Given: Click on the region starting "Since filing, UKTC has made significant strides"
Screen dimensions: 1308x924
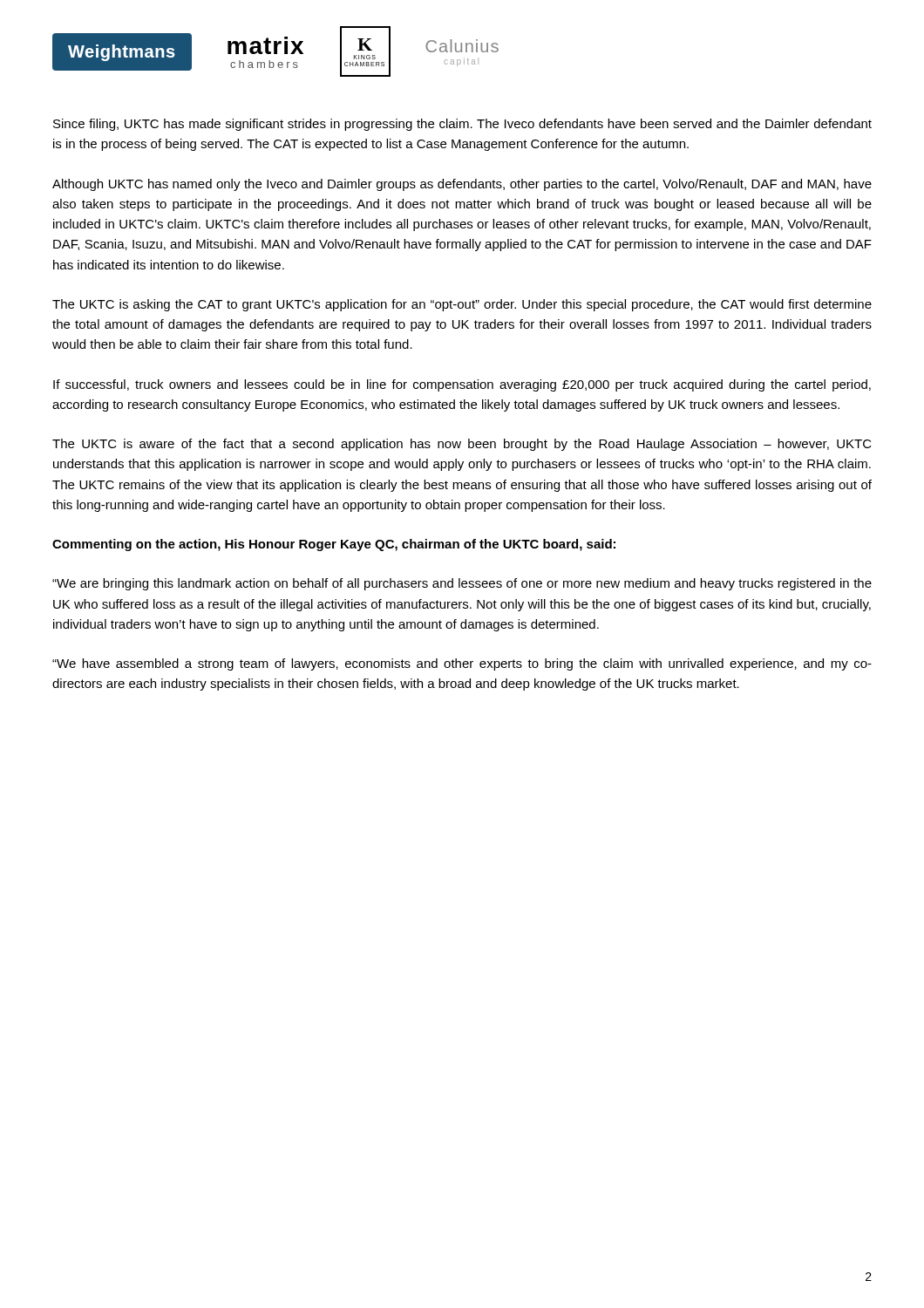Looking at the screenshot, I should [462, 134].
